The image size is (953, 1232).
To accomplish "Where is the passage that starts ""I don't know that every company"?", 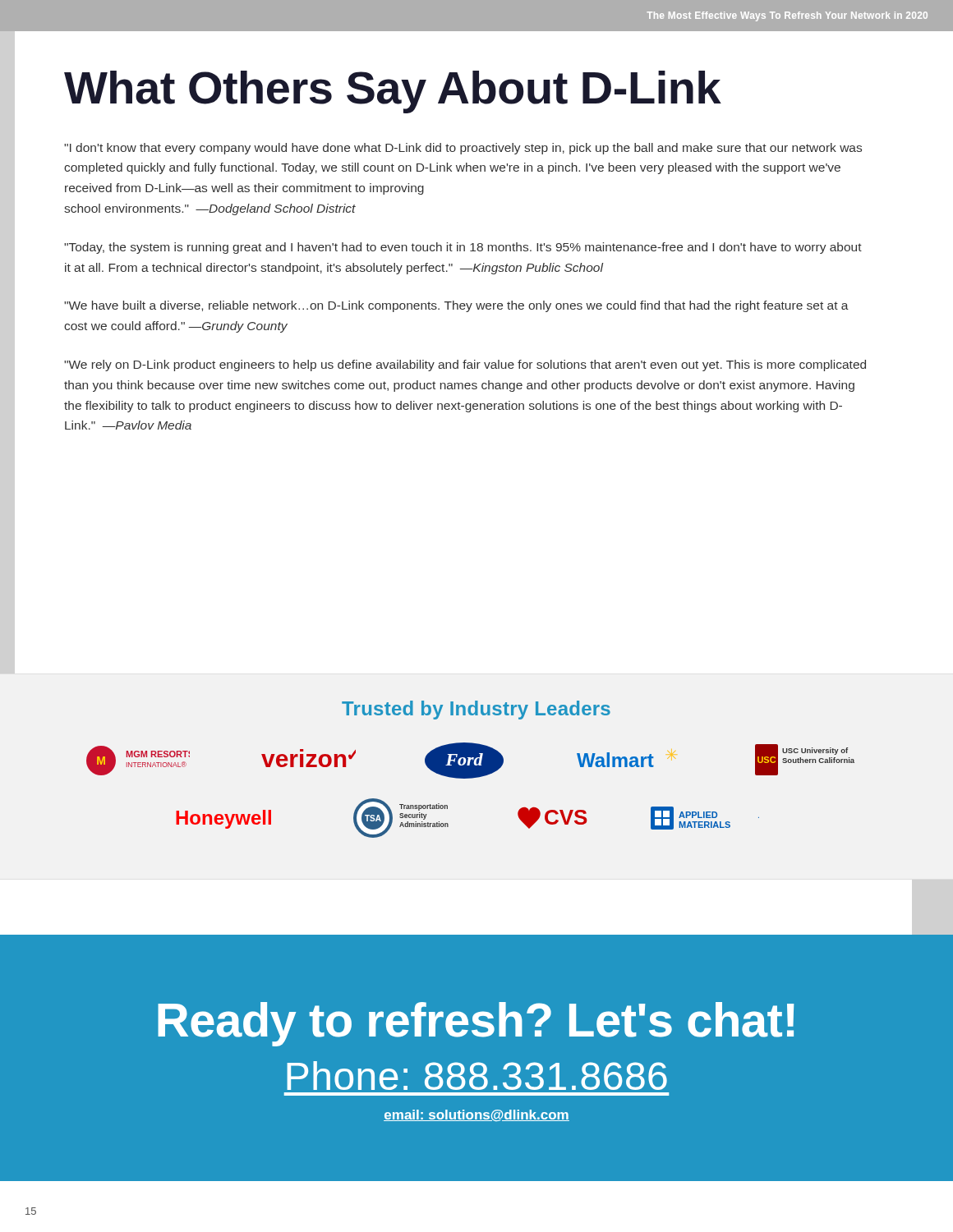I will pyautogui.click(x=463, y=178).
